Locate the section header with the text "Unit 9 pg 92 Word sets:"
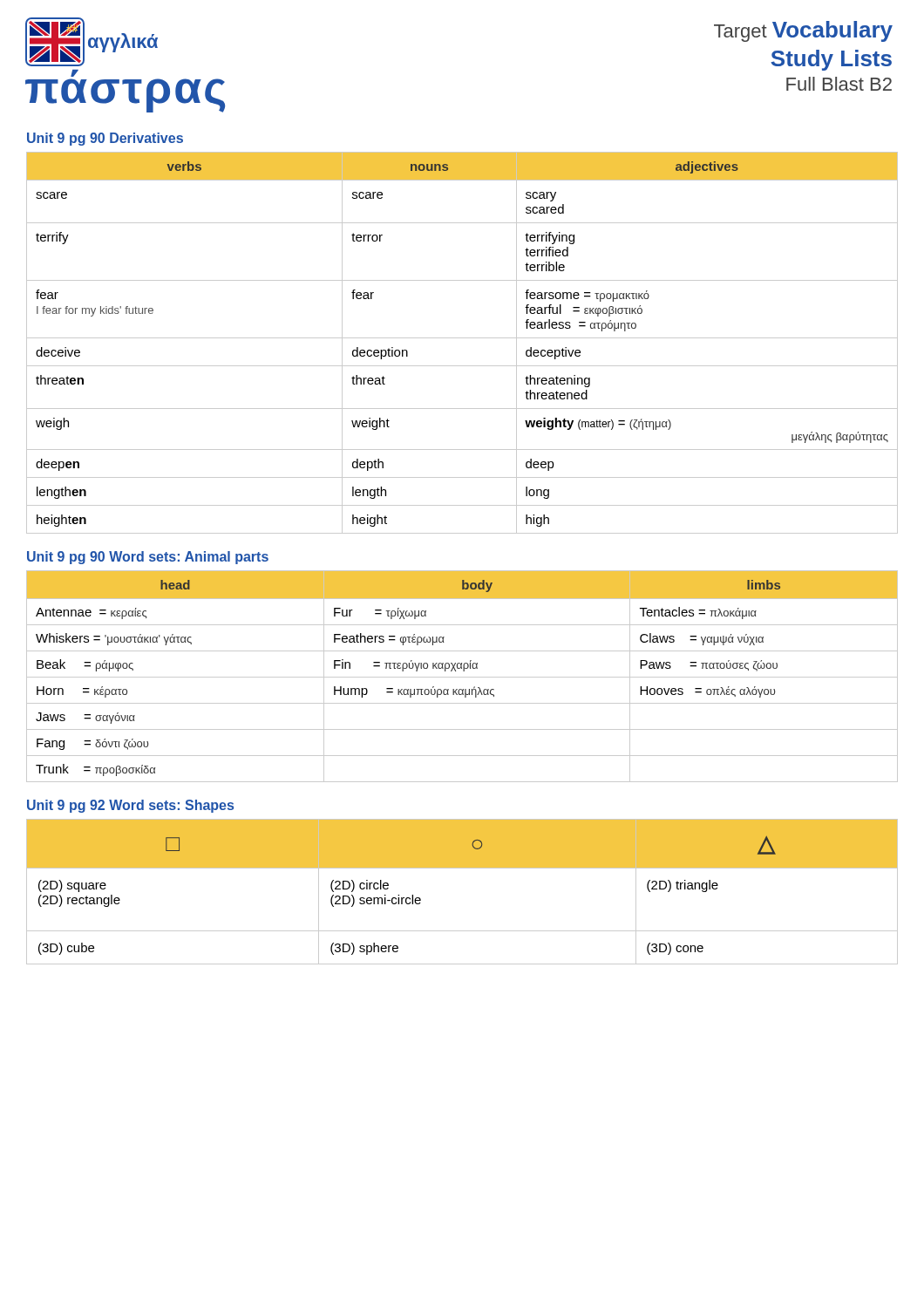Image resolution: width=924 pixels, height=1308 pixels. click(x=130, y=805)
